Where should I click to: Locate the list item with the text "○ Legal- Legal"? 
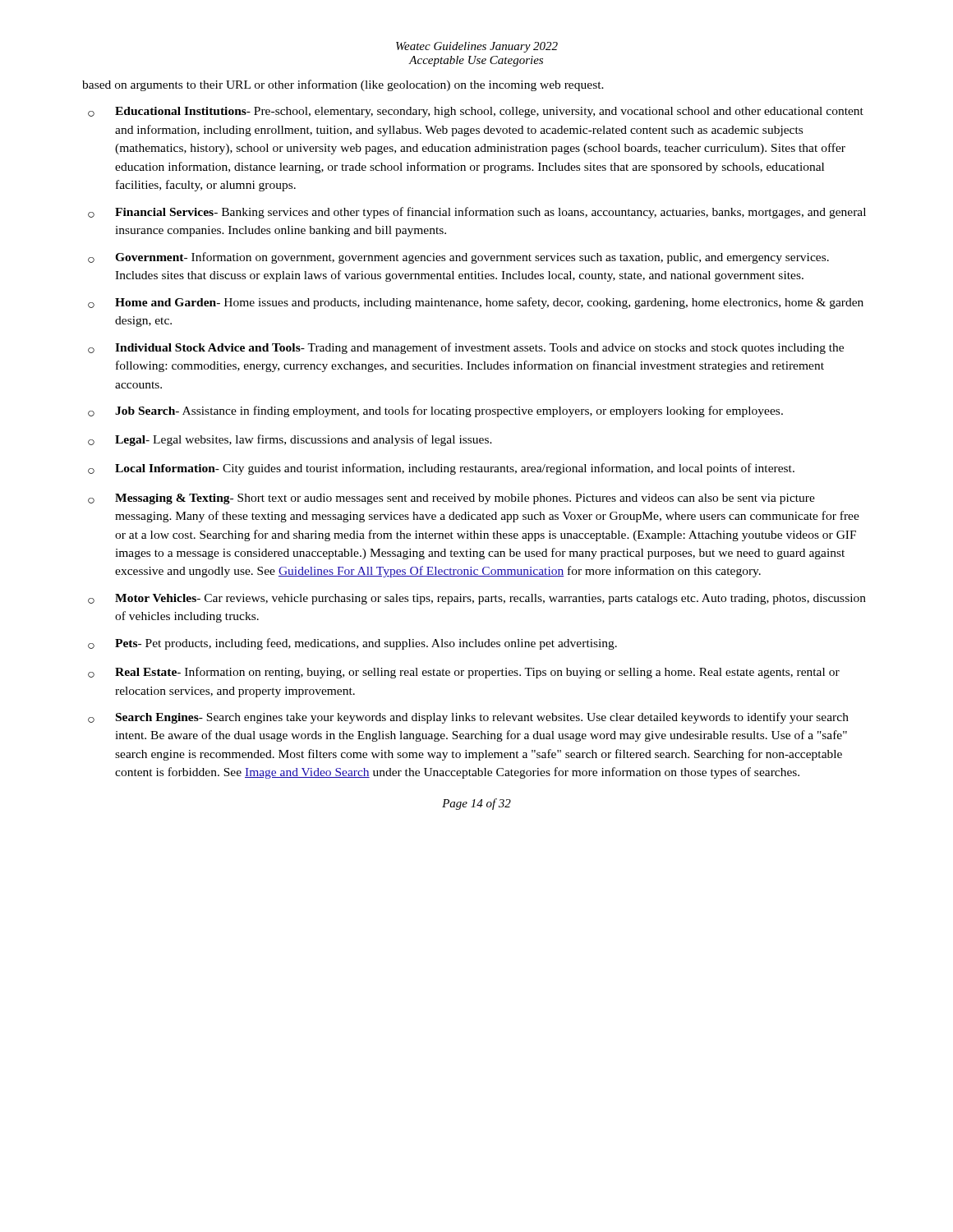click(x=479, y=441)
